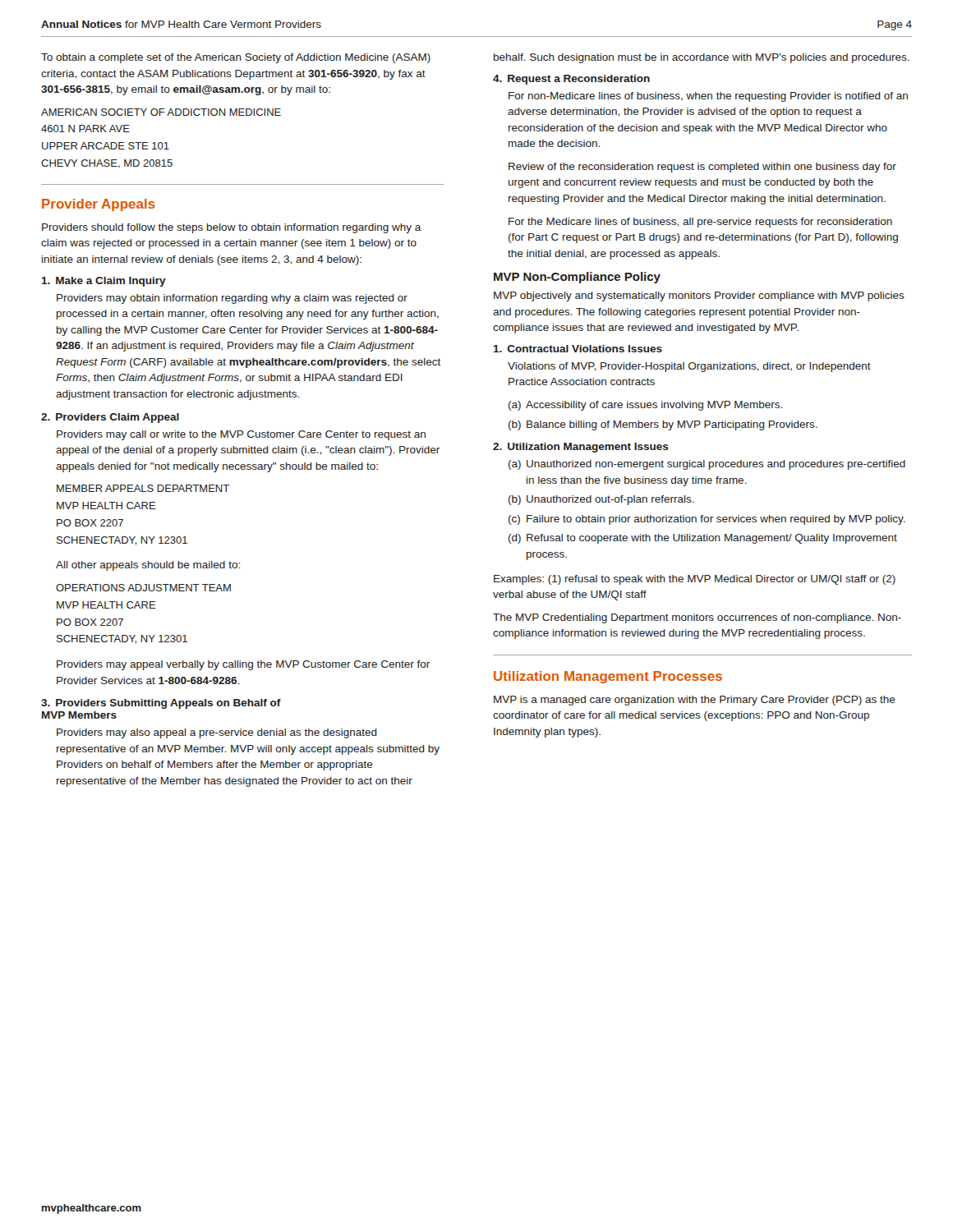Locate the block starting "To obtain a"
Screen dimensions: 1232x953
(242, 73)
